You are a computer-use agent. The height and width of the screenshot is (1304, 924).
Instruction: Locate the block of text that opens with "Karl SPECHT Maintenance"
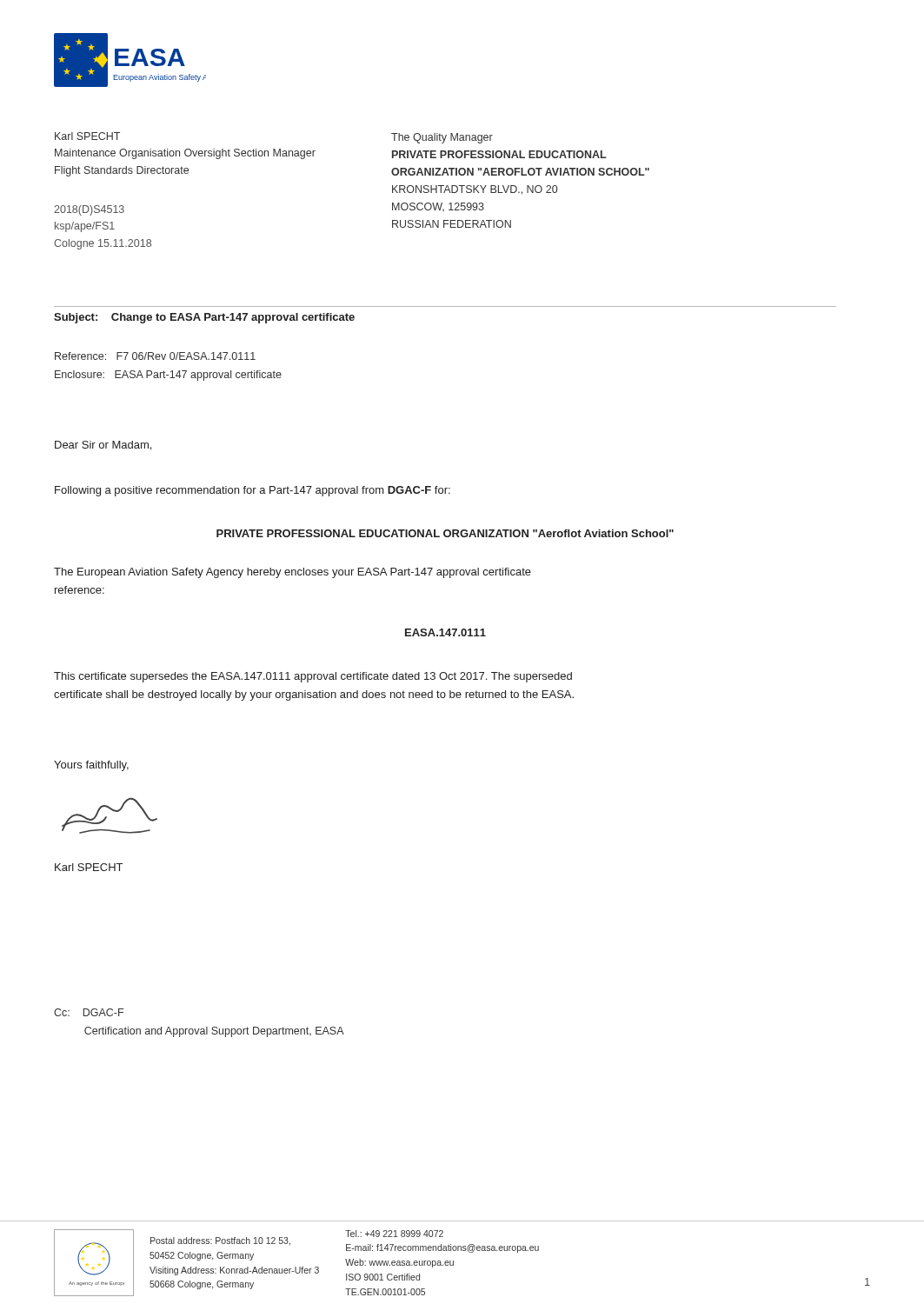pos(185,153)
